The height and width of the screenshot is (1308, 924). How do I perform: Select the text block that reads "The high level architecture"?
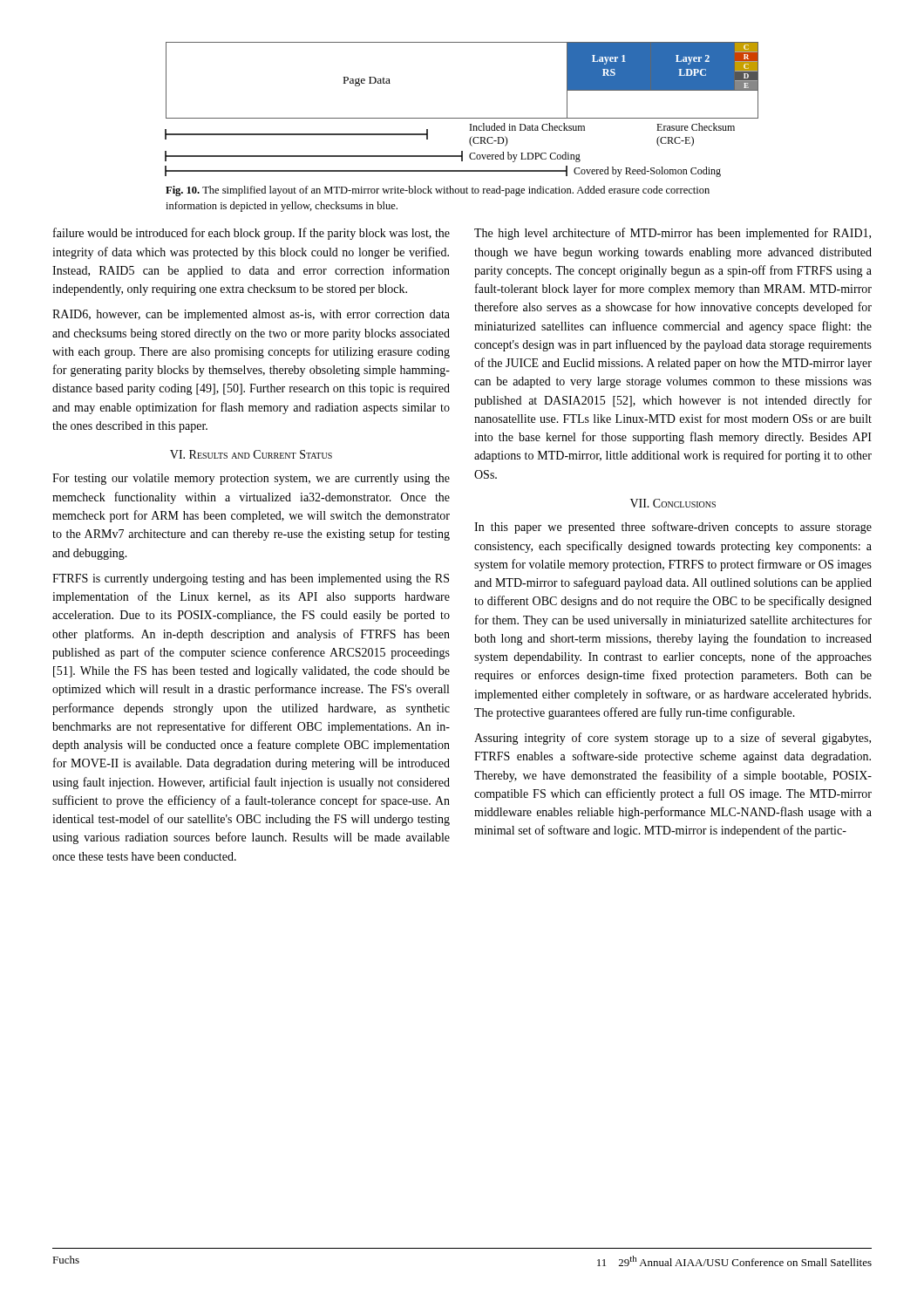pos(673,354)
